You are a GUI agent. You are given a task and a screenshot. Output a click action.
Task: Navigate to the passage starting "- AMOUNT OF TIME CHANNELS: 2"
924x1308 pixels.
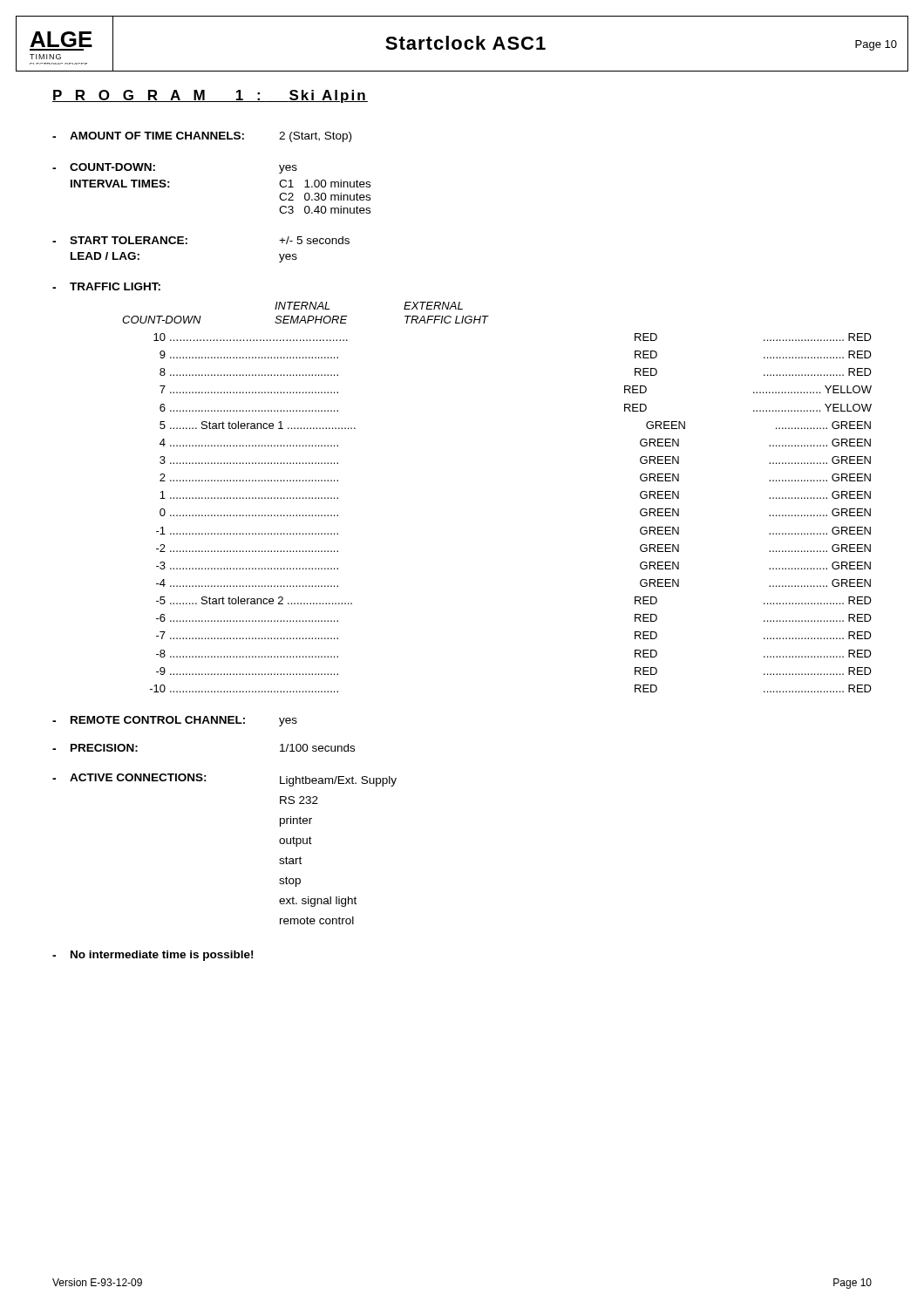(202, 136)
